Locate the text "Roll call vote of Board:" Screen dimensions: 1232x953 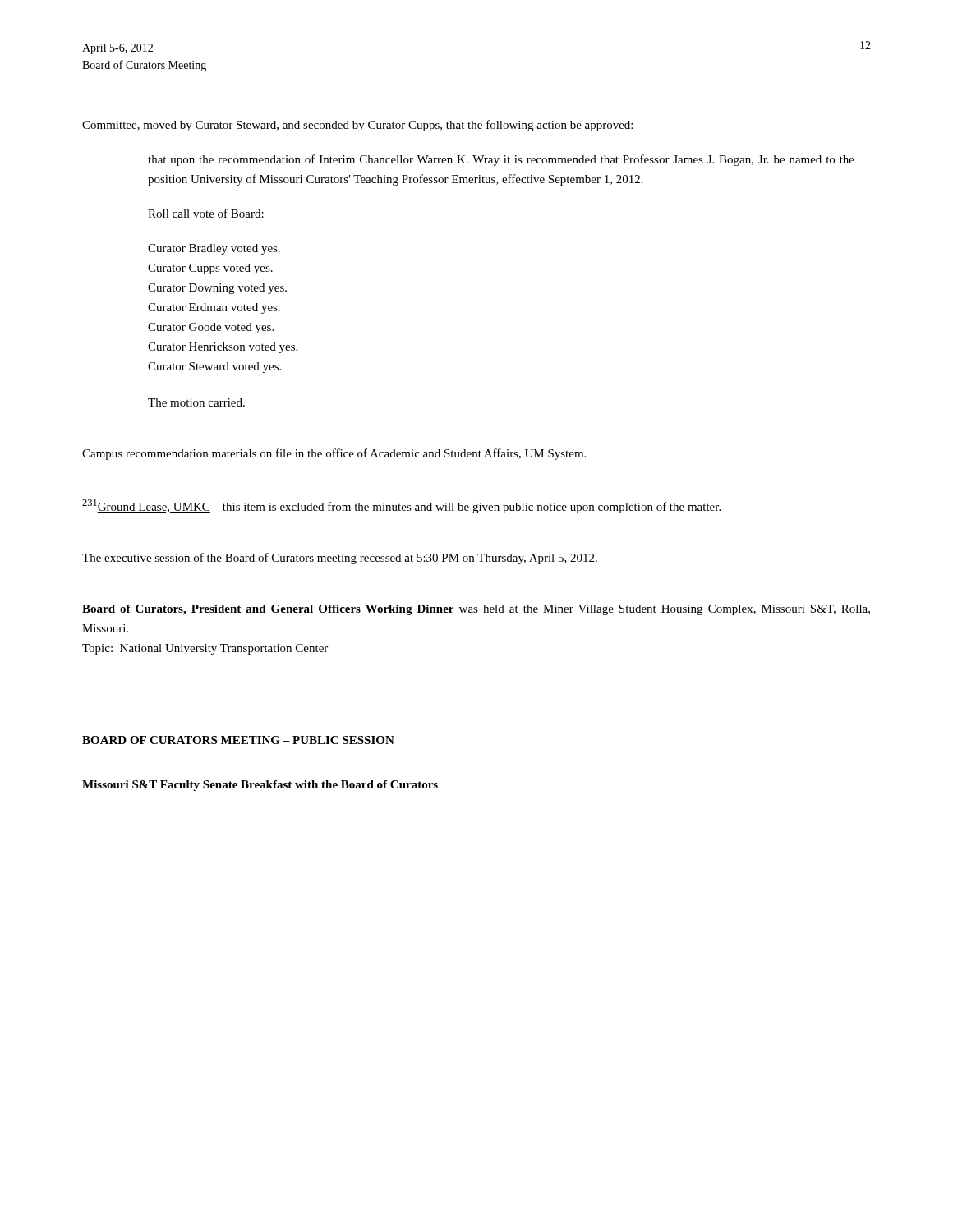click(206, 214)
